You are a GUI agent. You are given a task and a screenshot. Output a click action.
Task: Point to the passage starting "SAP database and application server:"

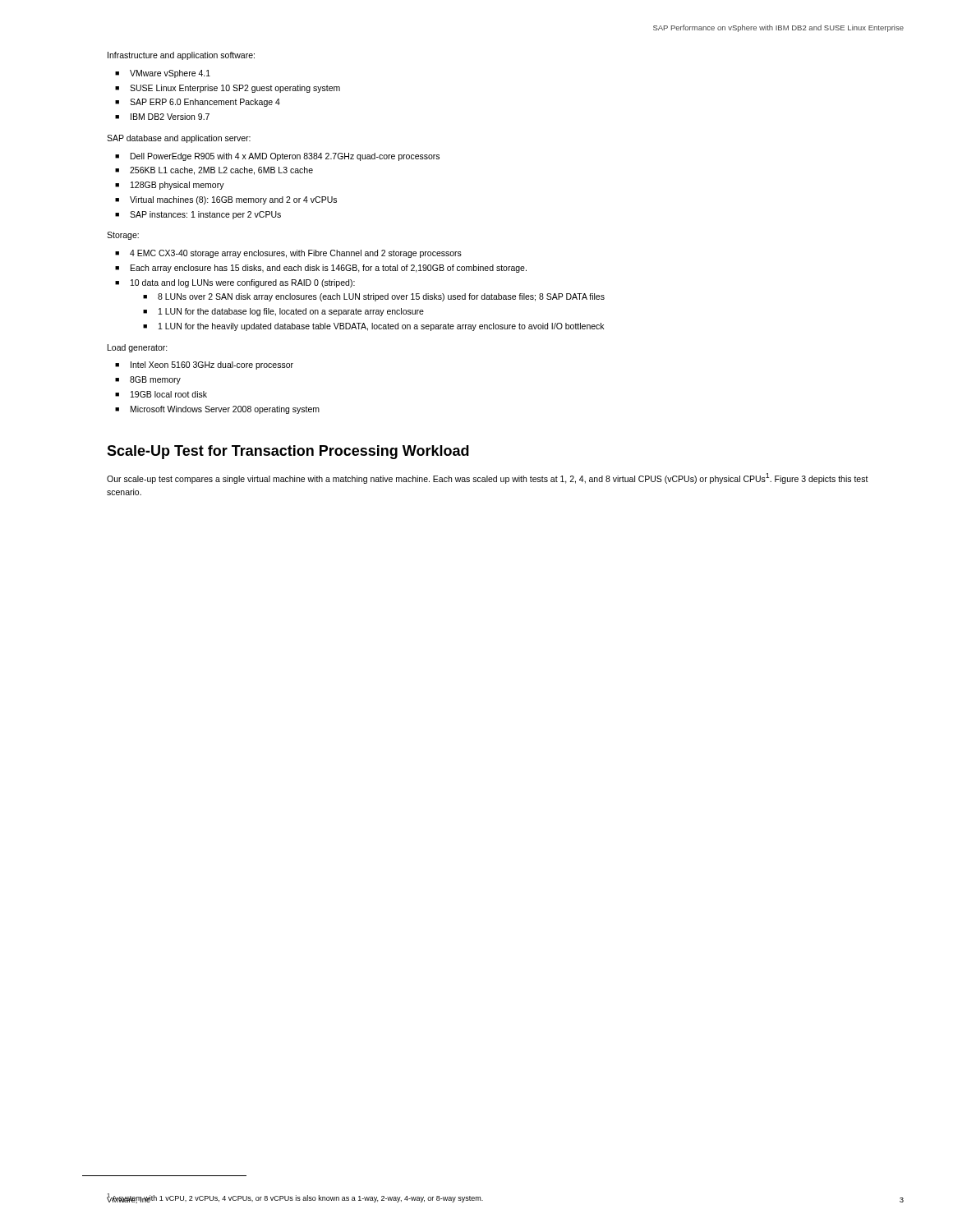click(179, 138)
